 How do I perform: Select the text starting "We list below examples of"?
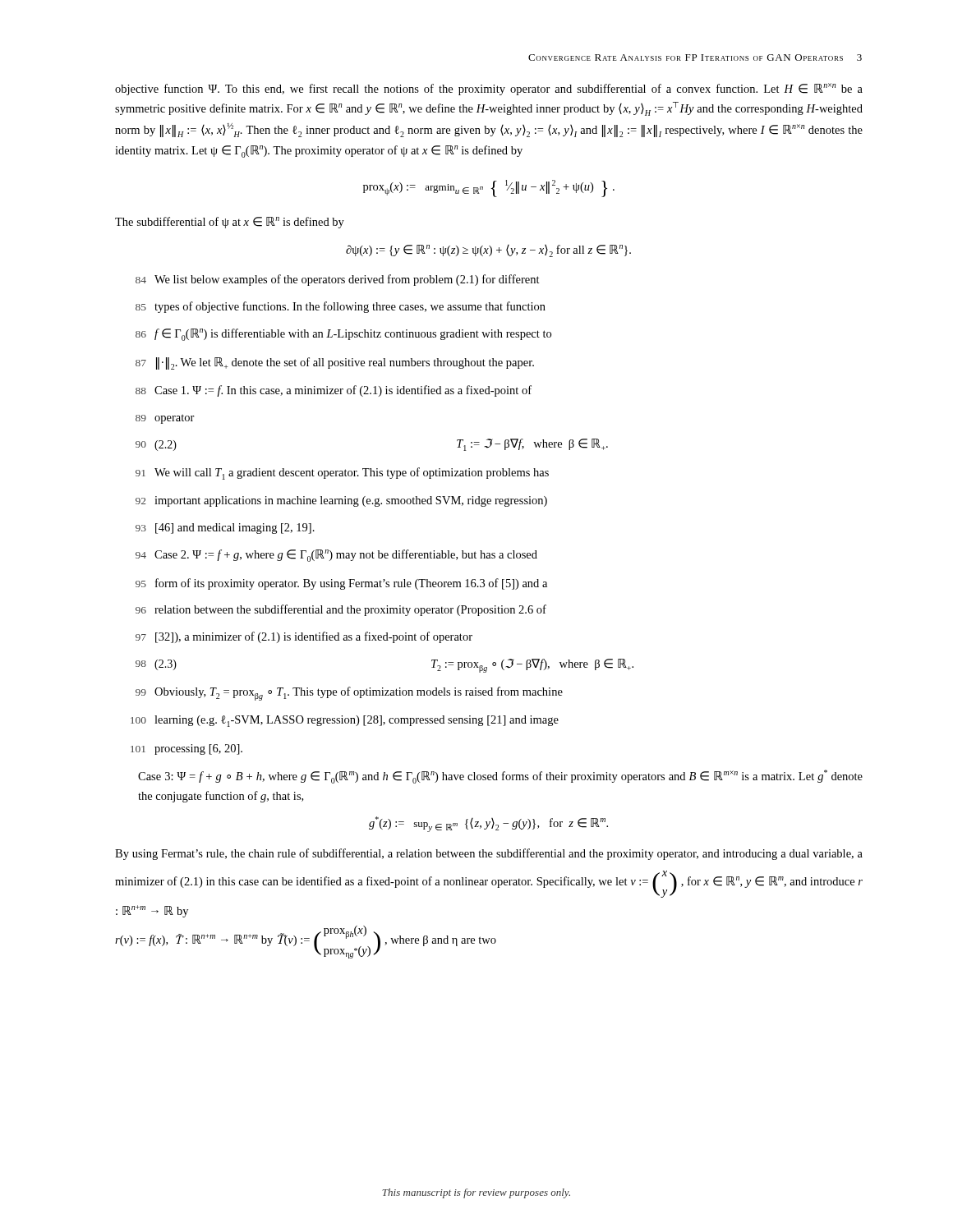pos(347,279)
